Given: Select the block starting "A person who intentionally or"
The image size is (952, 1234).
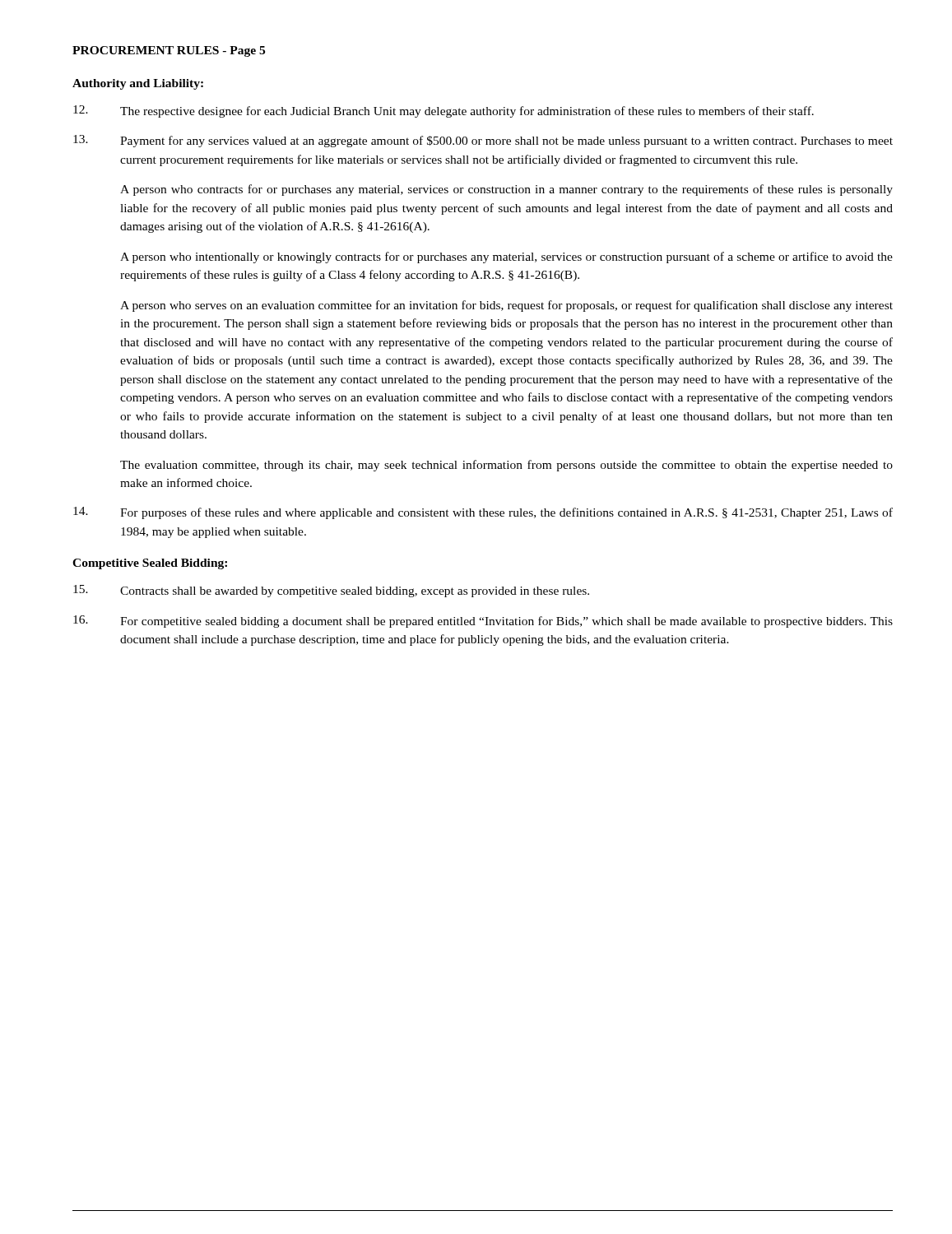Looking at the screenshot, I should 506,265.
